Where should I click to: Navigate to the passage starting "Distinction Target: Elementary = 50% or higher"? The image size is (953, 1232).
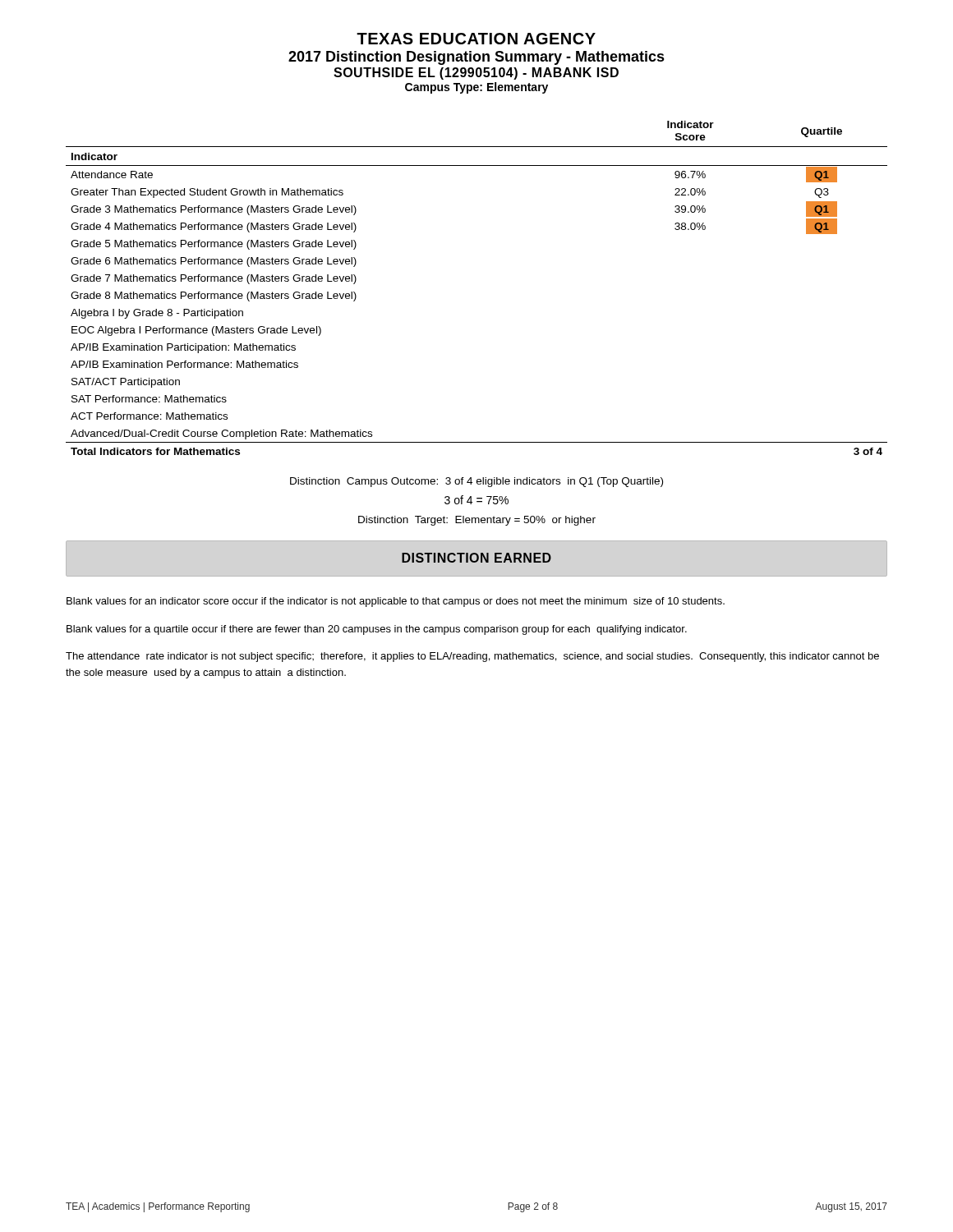(476, 520)
